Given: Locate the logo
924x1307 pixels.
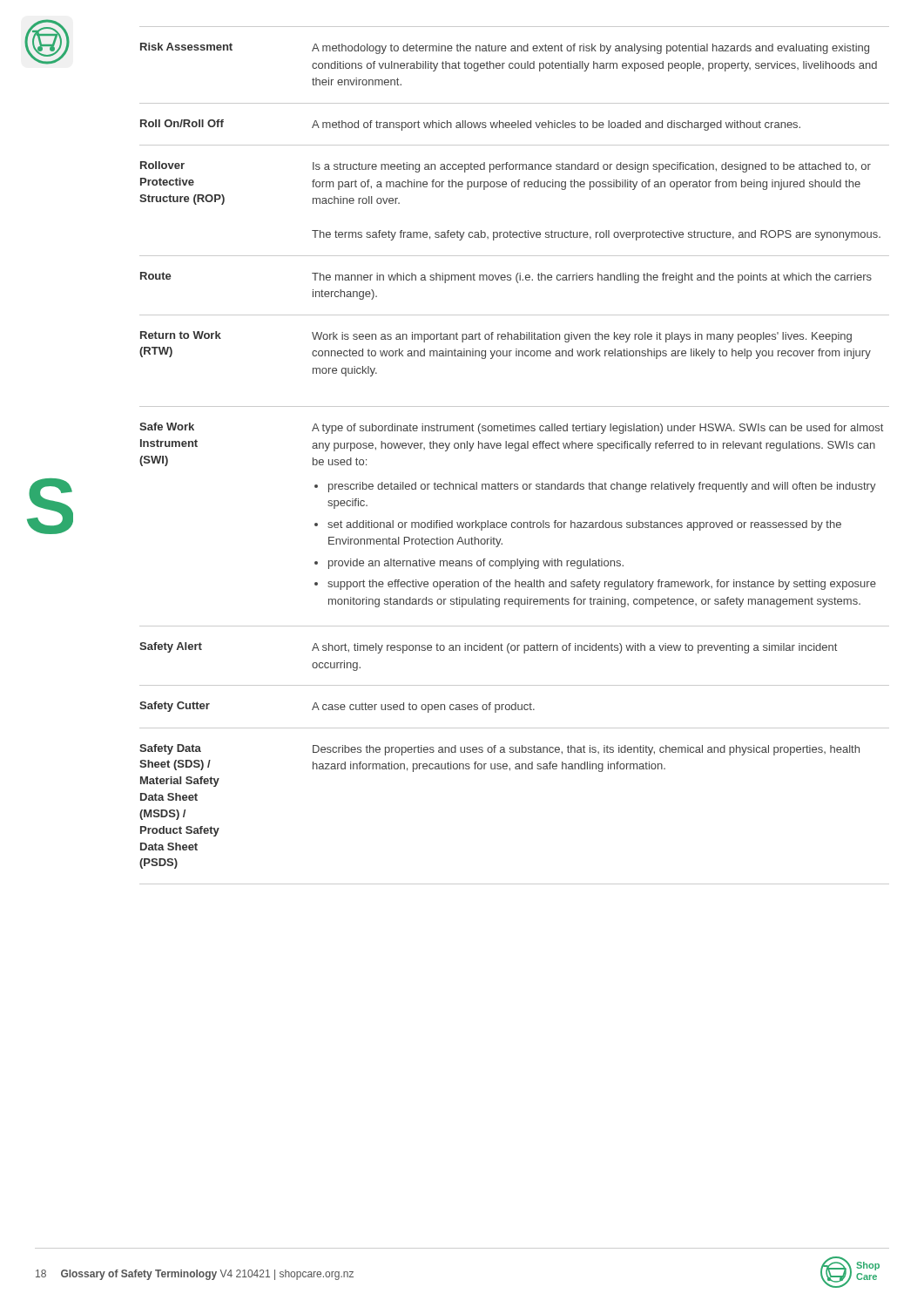Looking at the screenshot, I should click(x=47, y=42).
